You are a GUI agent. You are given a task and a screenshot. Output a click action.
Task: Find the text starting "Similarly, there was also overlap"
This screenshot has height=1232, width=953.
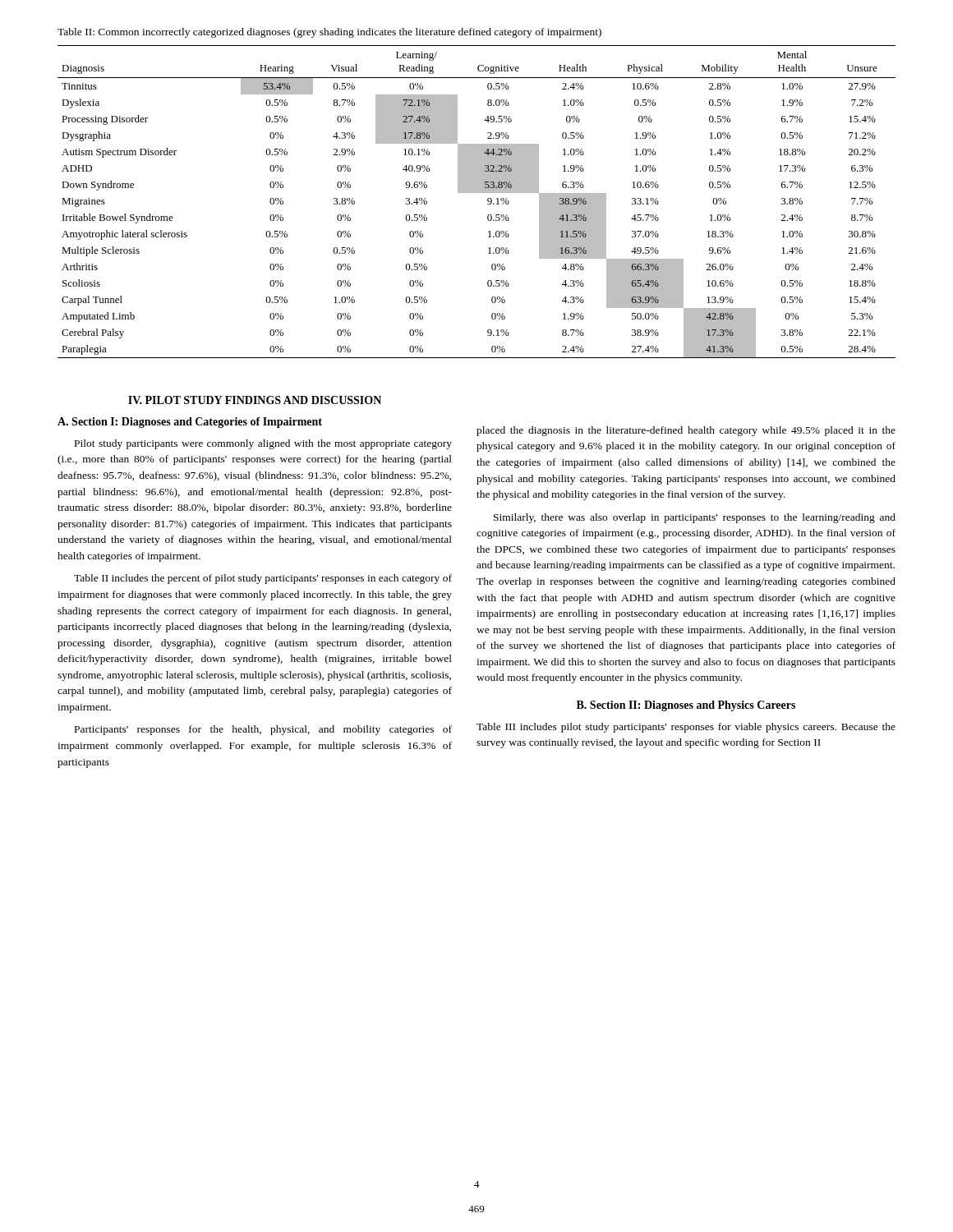coord(686,597)
